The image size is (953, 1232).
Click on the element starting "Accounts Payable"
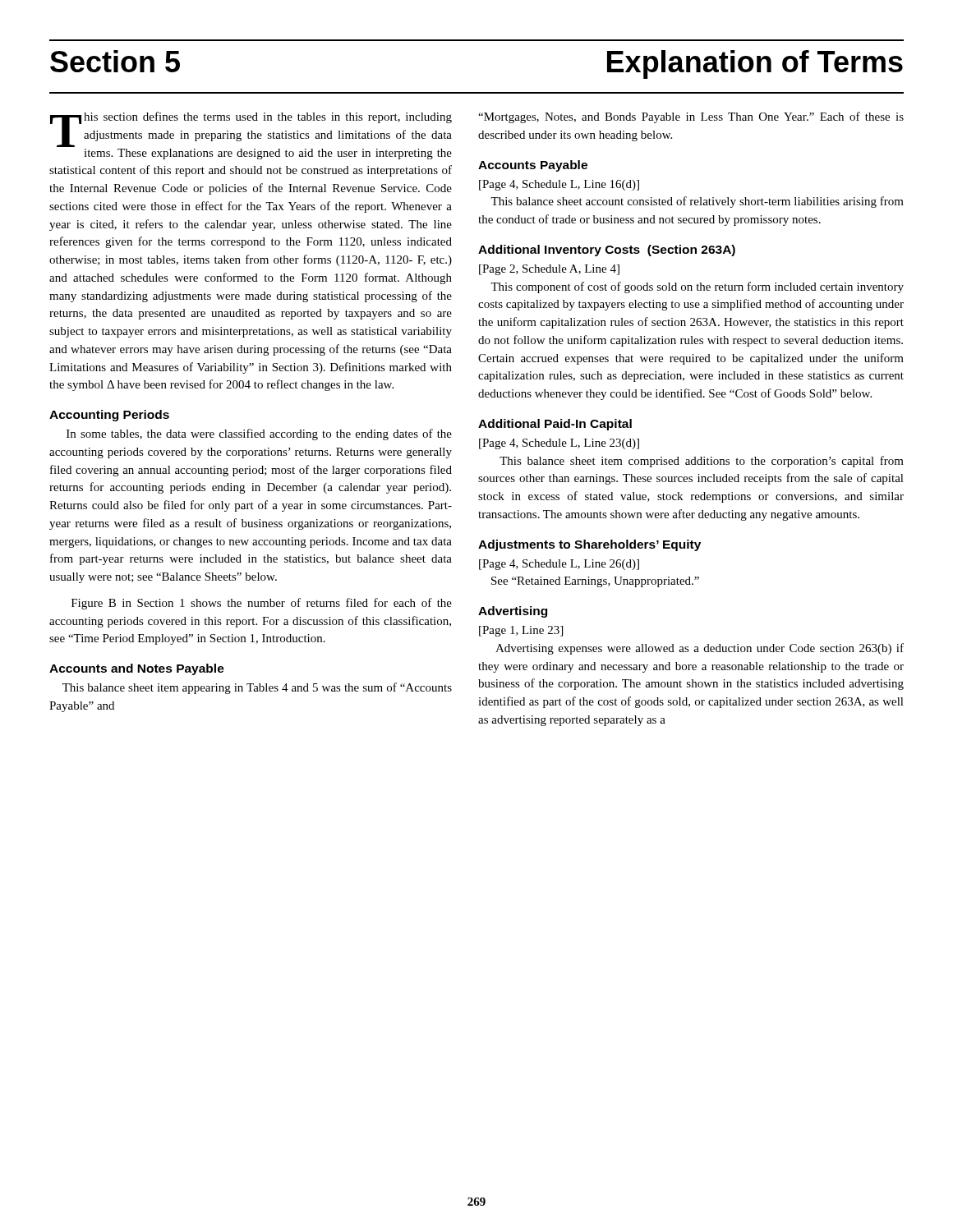[533, 164]
